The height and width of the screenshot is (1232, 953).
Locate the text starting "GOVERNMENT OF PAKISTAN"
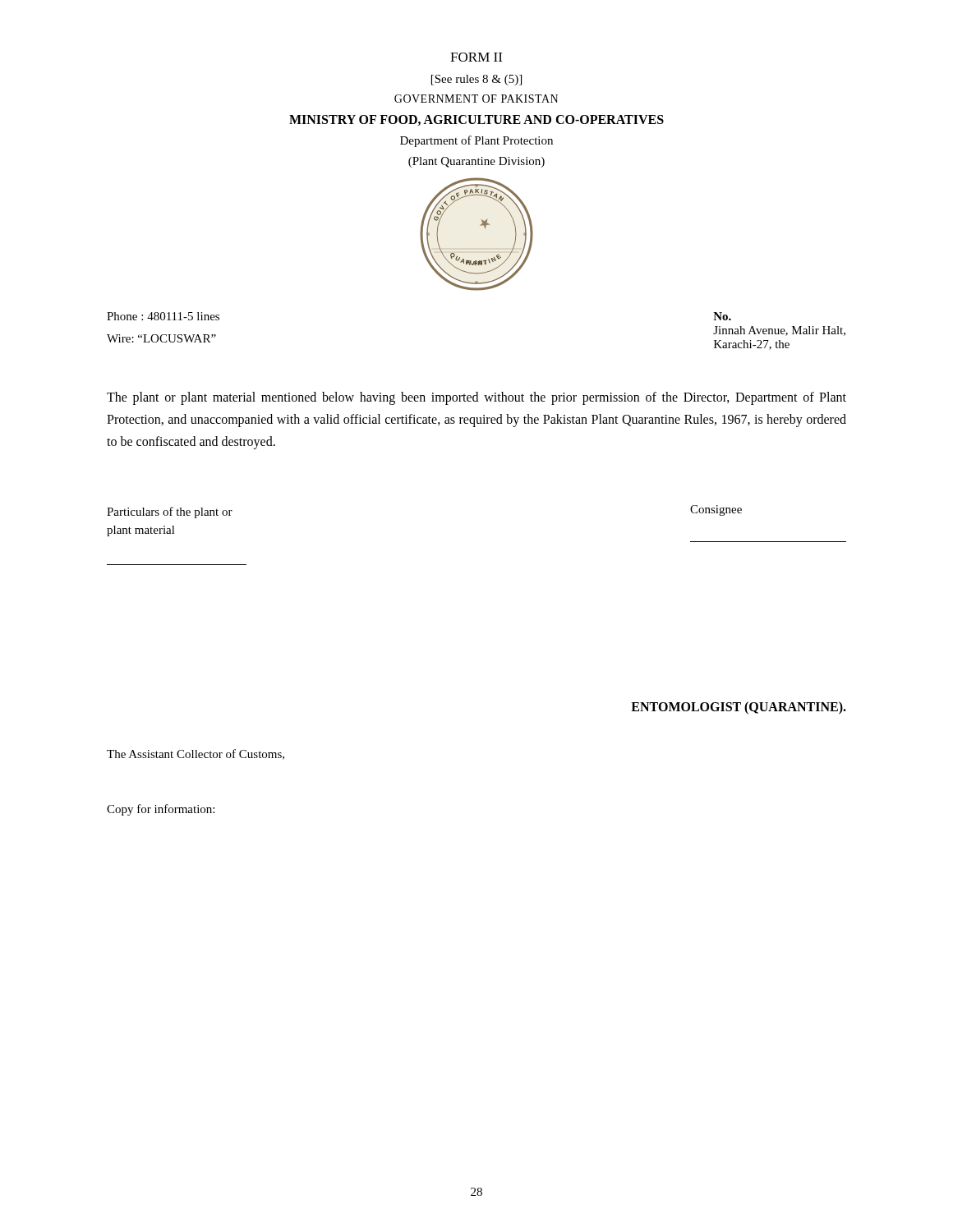click(476, 99)
